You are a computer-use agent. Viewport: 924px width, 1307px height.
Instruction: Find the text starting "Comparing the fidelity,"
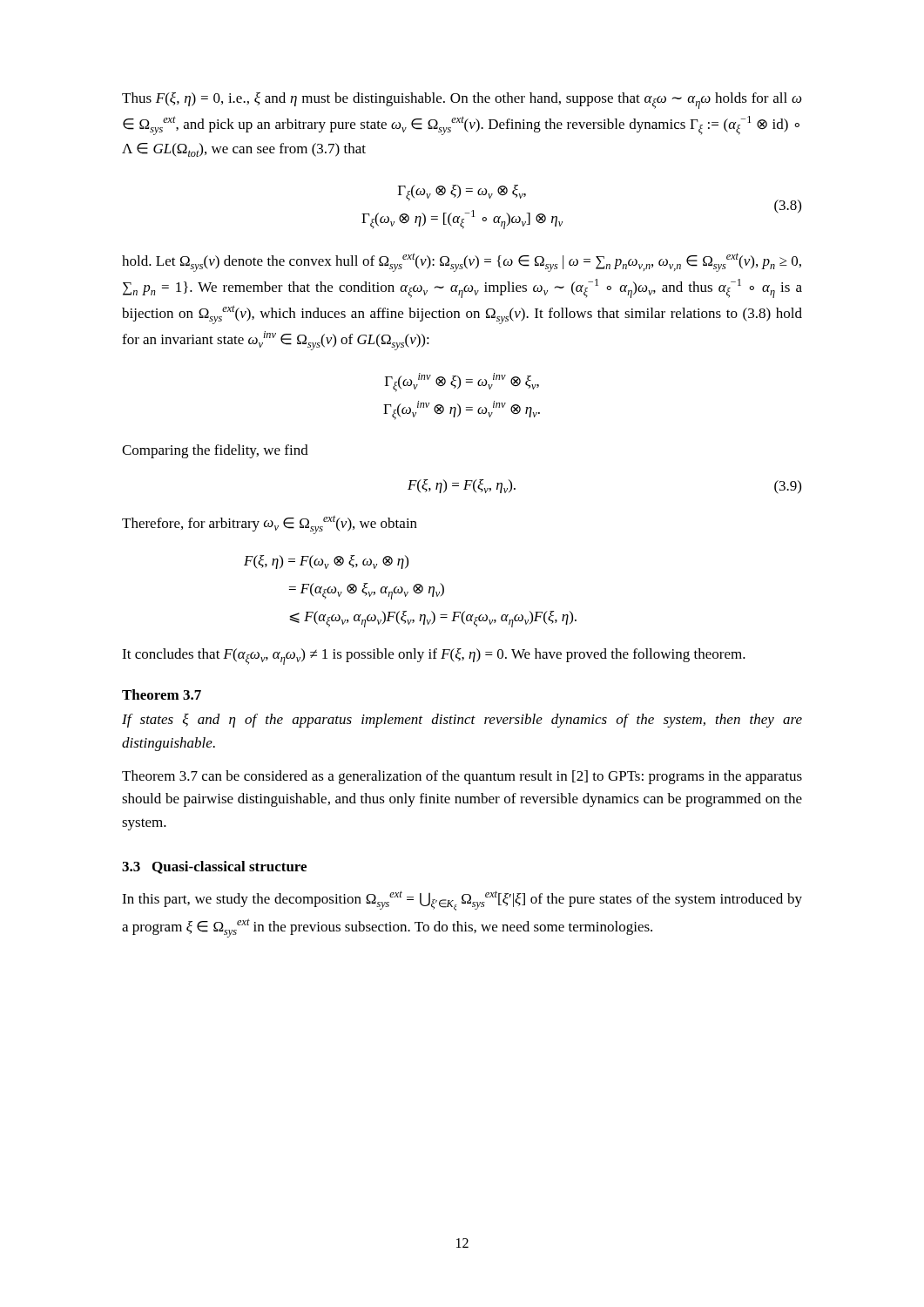tap(215, 451)
